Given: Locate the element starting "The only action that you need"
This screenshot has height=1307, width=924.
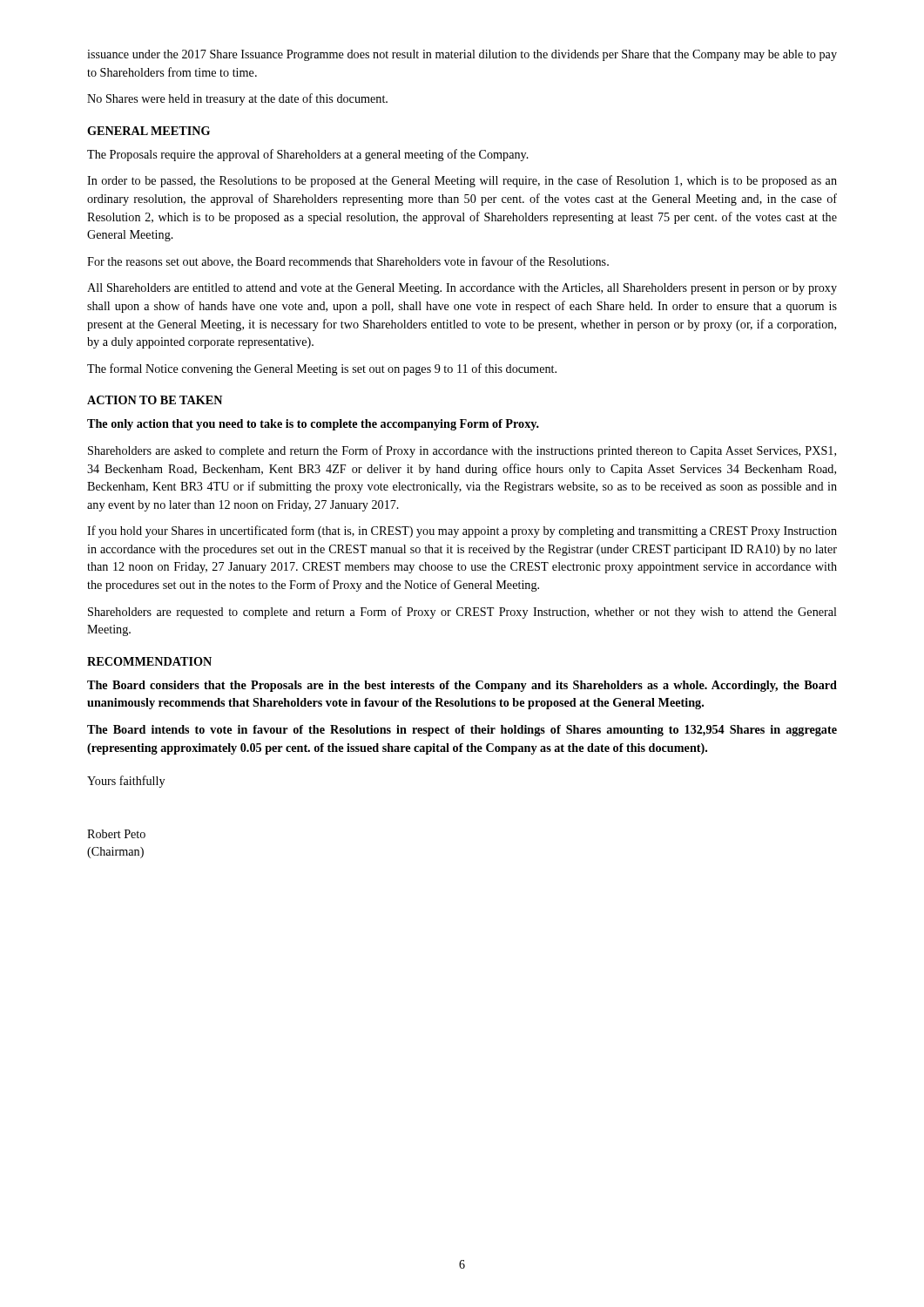Looking at the screenshot, I should [x=462, y=424].
